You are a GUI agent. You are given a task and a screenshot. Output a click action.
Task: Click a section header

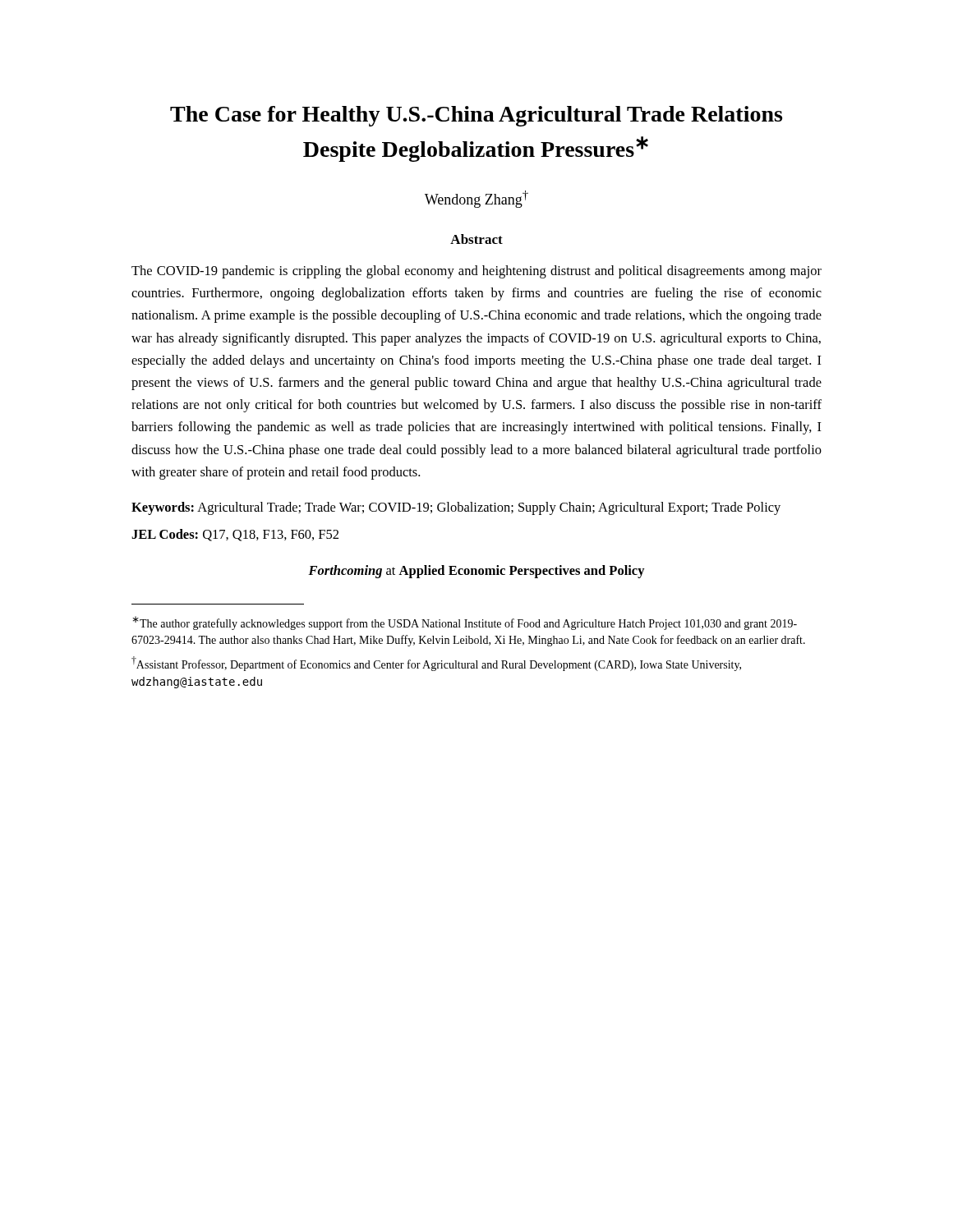(476, 239)
